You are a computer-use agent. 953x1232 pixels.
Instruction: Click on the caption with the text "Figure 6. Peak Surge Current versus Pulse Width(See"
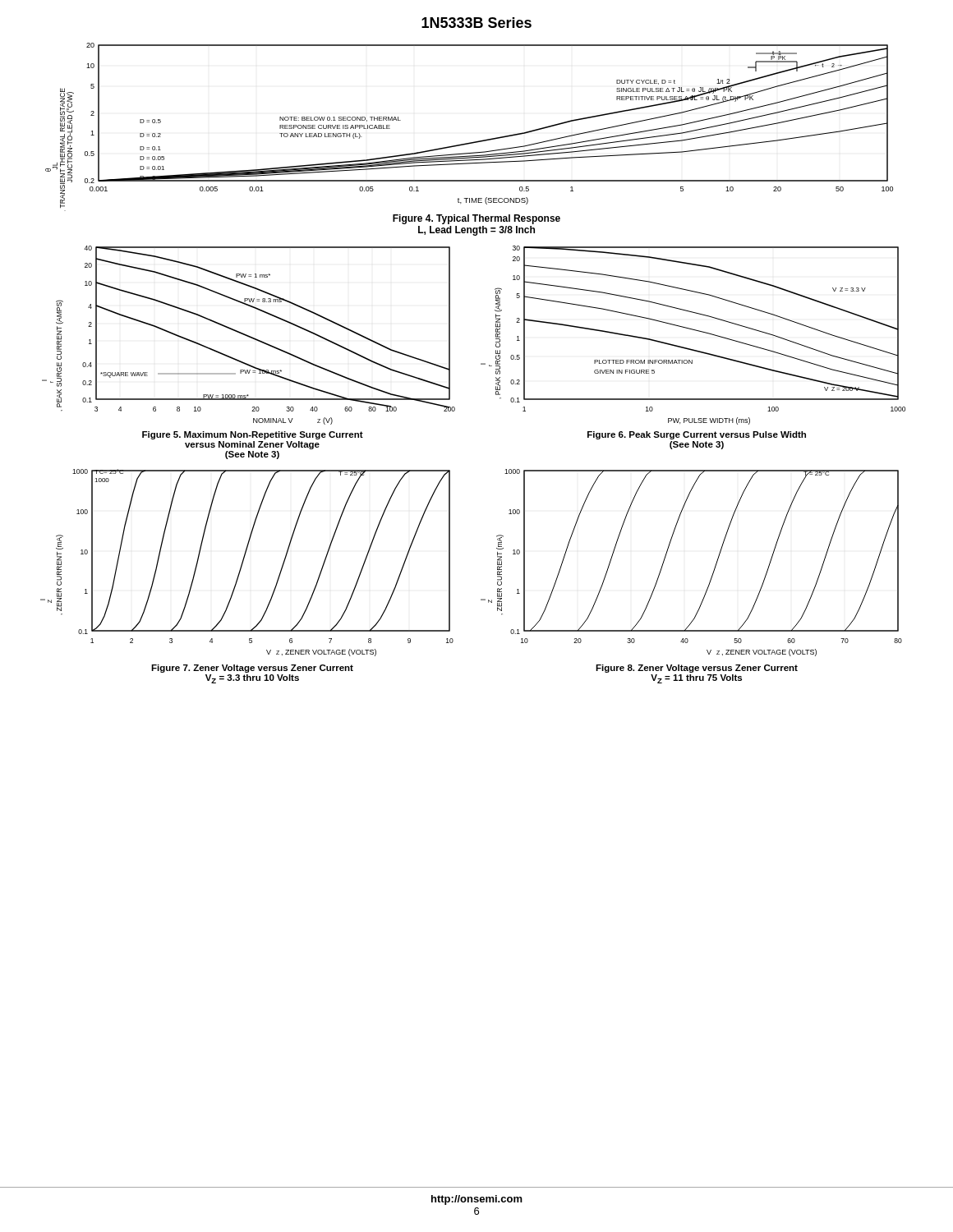tap(697, 439)
